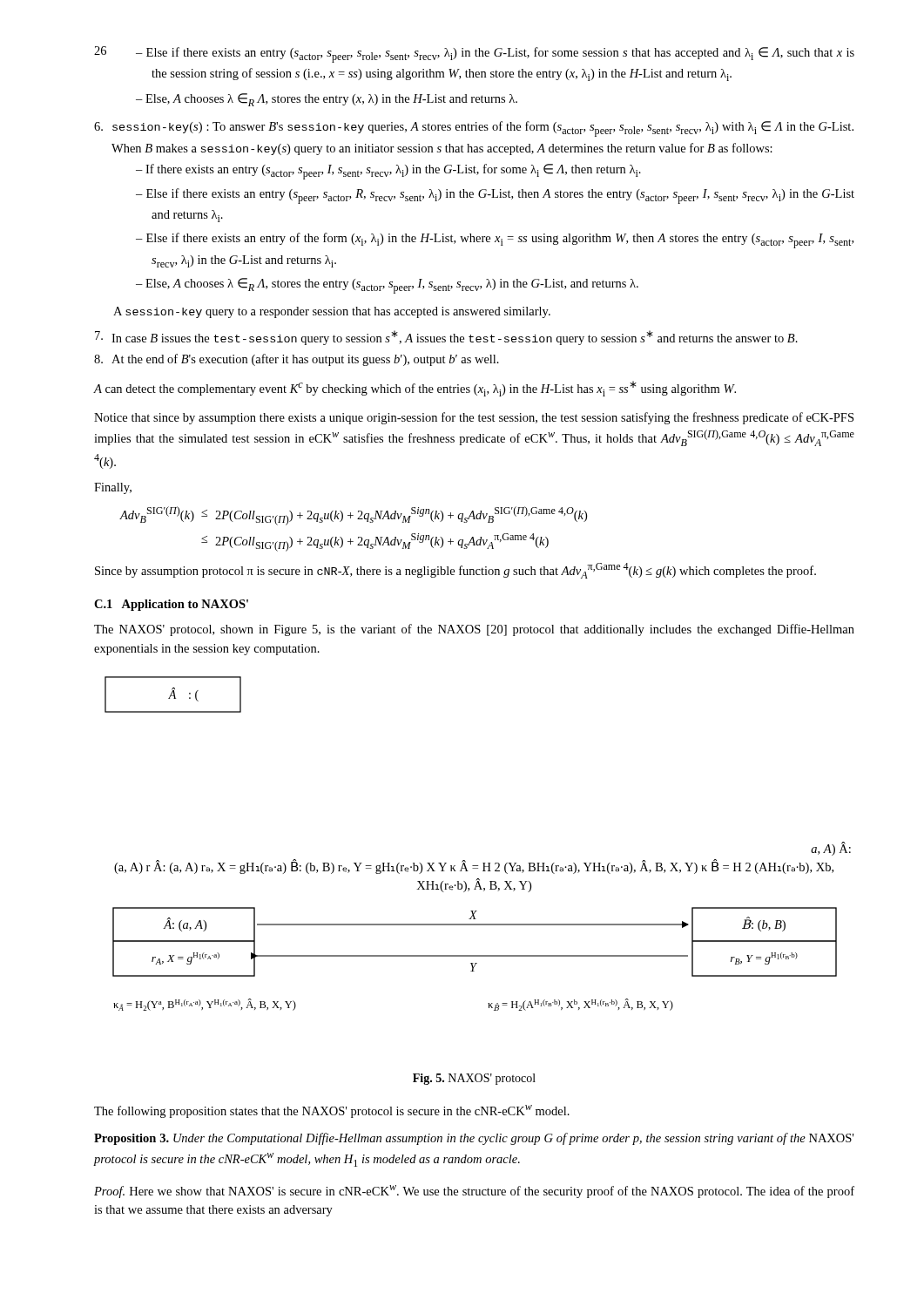Screen dimensions: 1307x924
Task: Locate the element starting "– Else if there exists an entry (speer,"
Action: click(495, 205)
